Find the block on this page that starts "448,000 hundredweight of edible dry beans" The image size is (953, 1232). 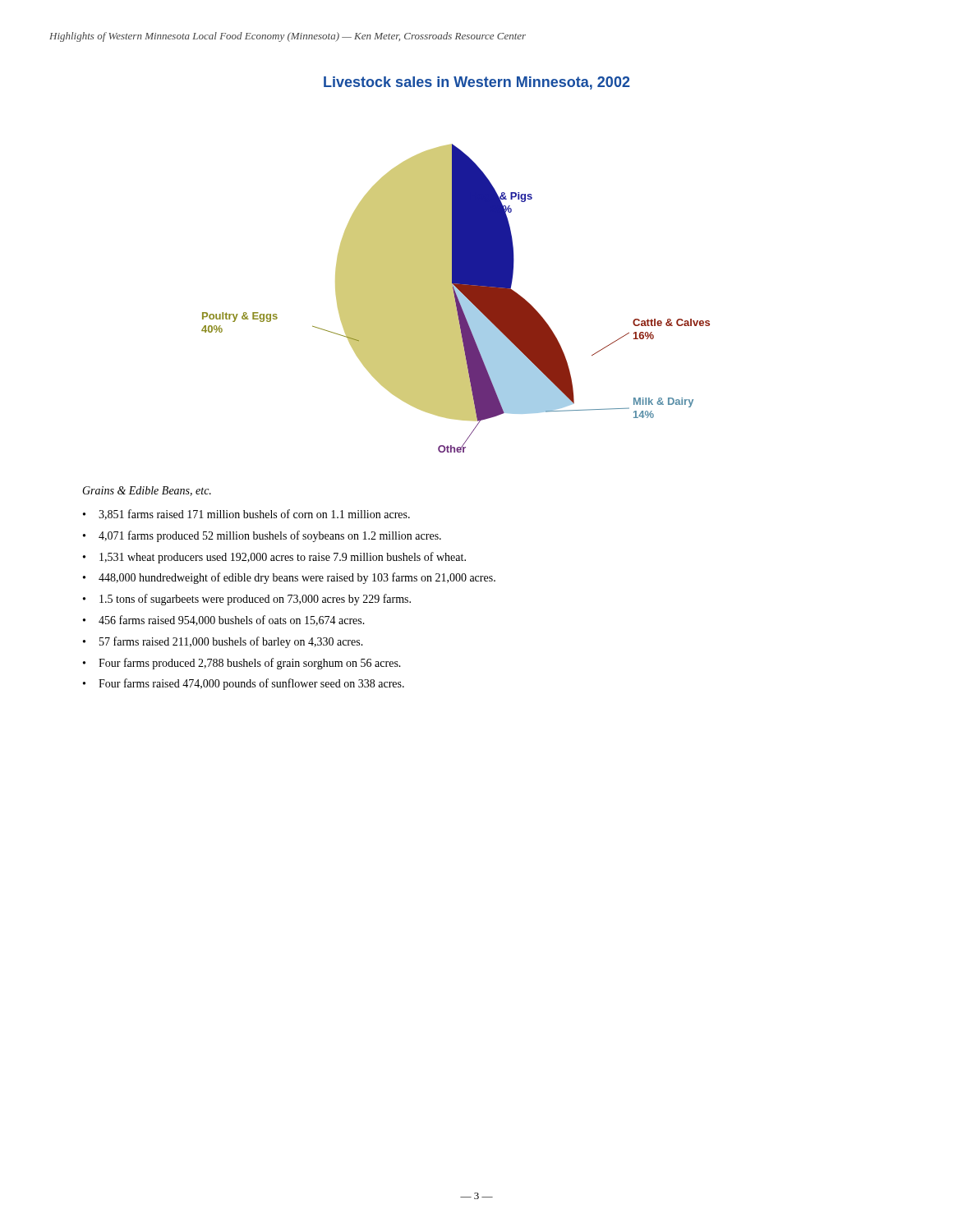(x=297, y=578)
